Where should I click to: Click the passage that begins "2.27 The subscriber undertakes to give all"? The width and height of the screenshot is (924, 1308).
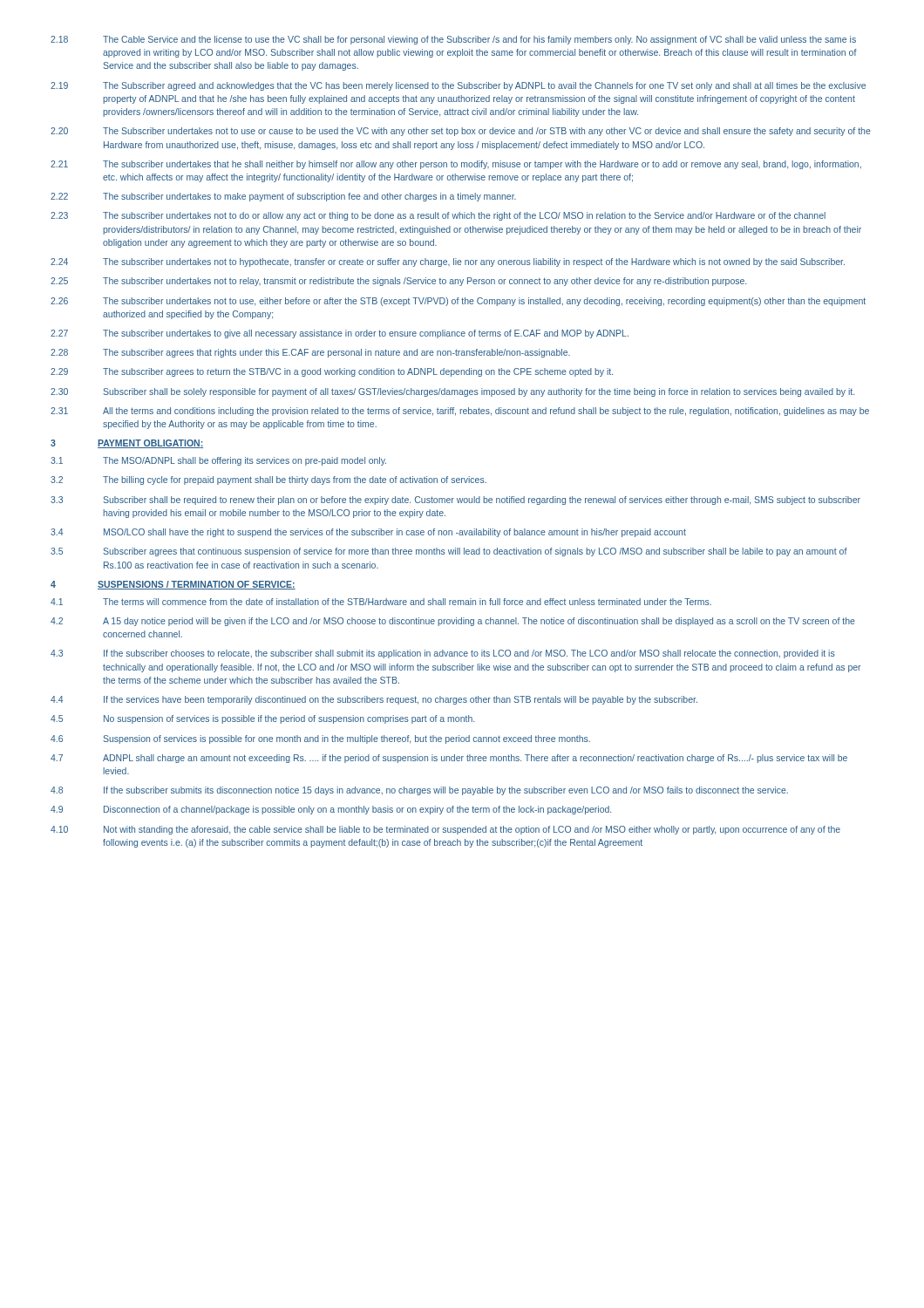point(462,334)
